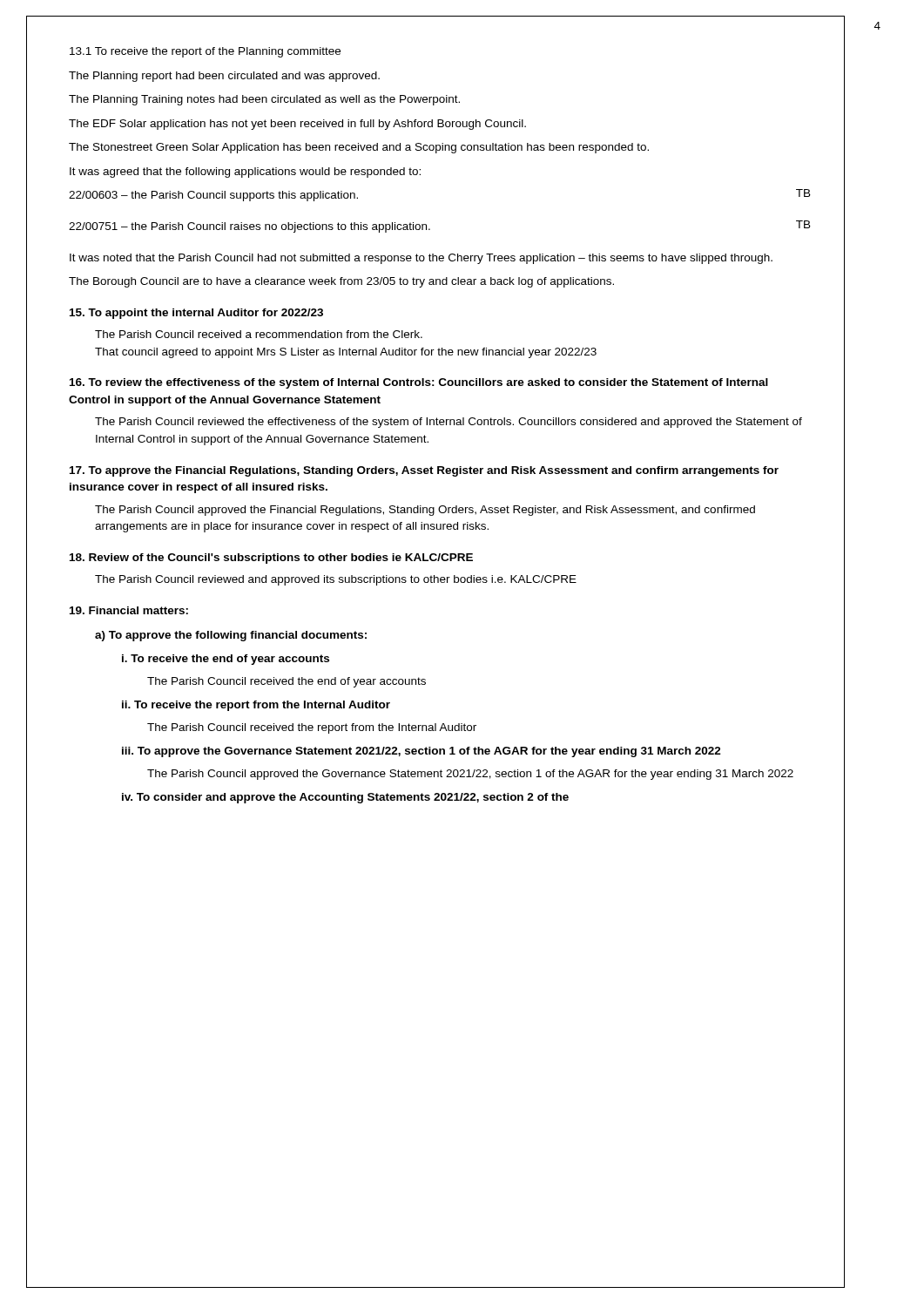924x1307 pixels.
Task: Locate the region starting "22/00751 – the Parish Council raises no objections"
Action: pyautogui.click(x=250, y=226)
